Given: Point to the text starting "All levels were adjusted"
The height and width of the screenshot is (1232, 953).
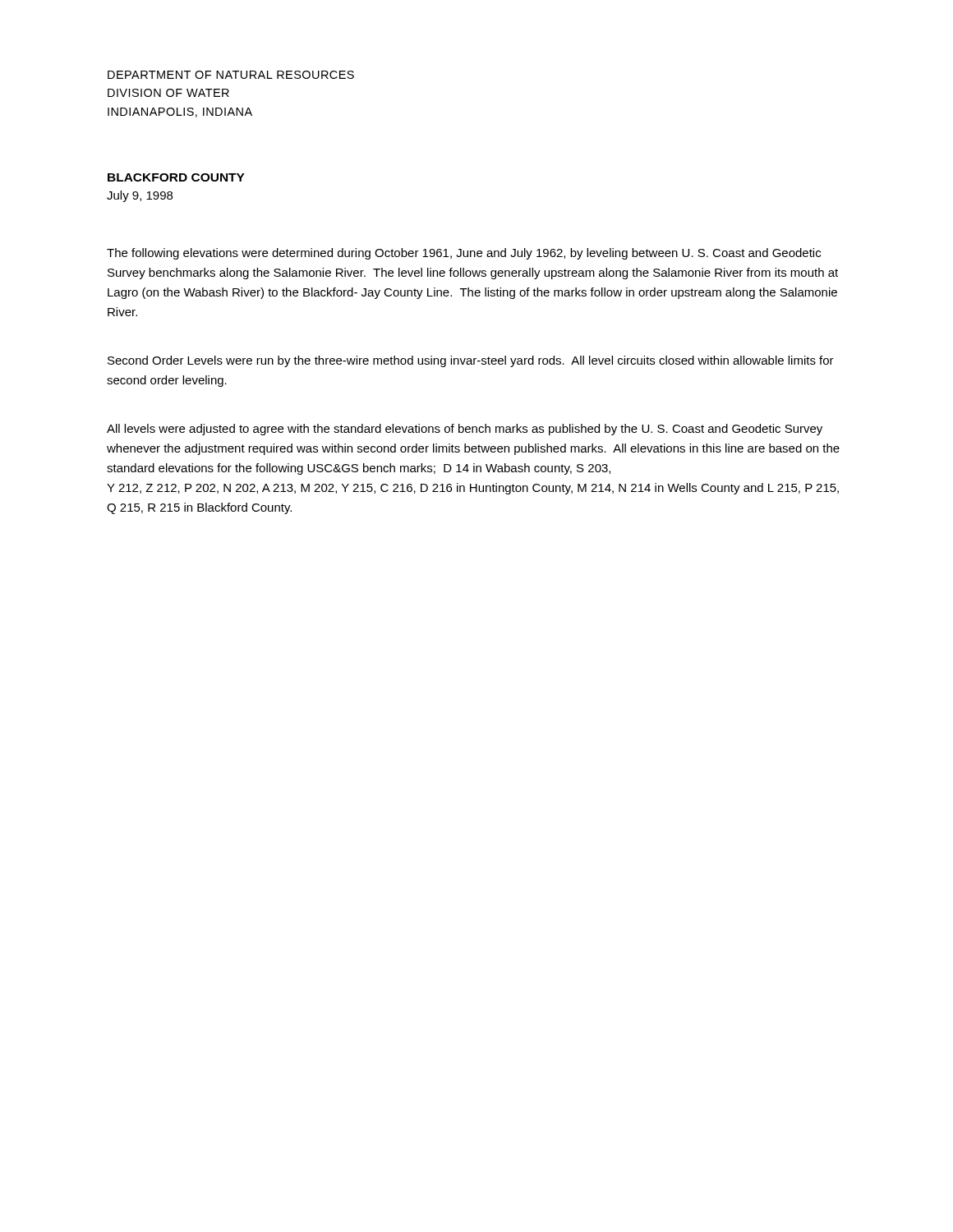Looking at the screenshot, I should (x=473, y=468).
